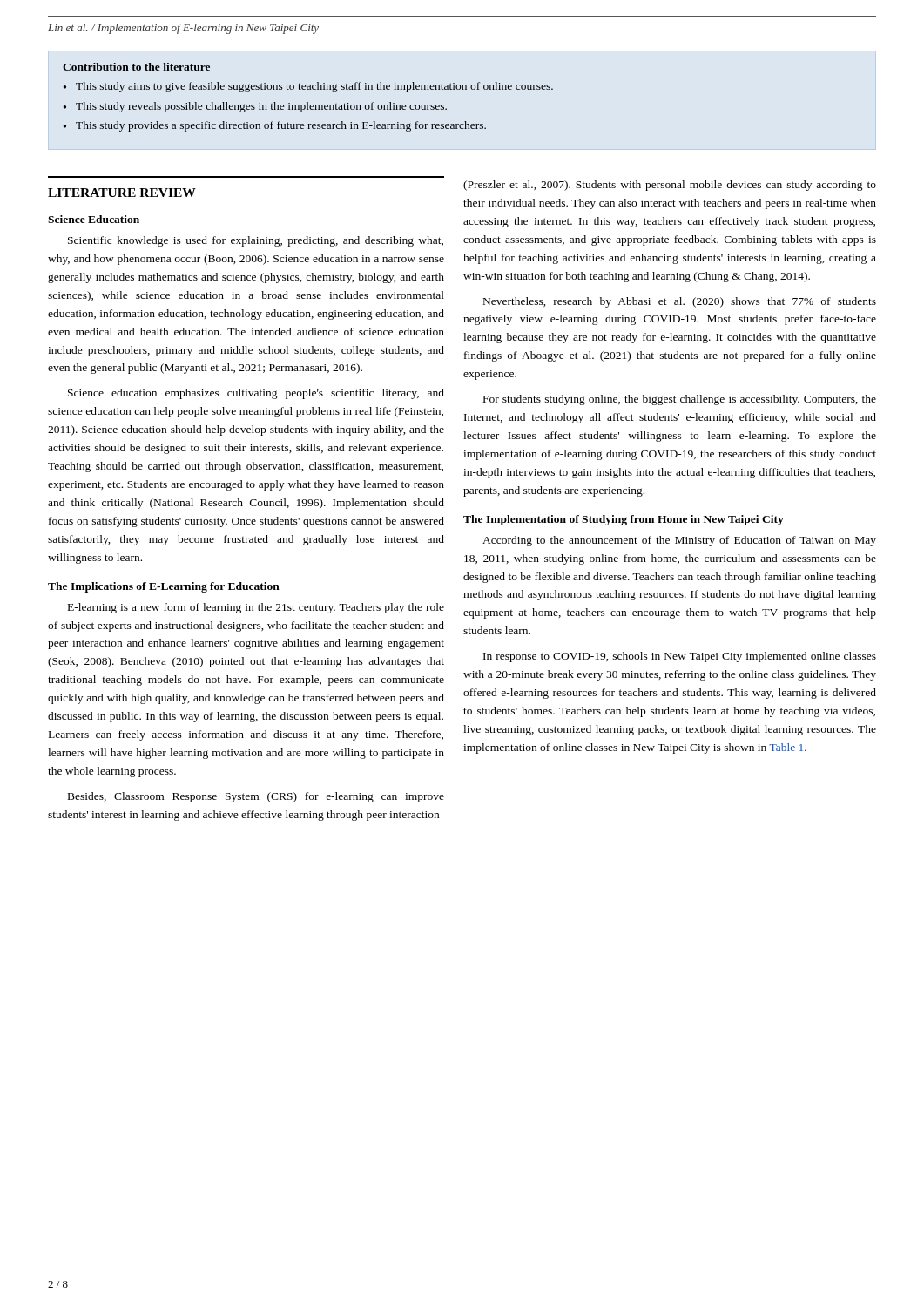Navigate to the passage starting "According to the announcement of the"
This screenshot has height=1307, width=924.
[670, 585]
